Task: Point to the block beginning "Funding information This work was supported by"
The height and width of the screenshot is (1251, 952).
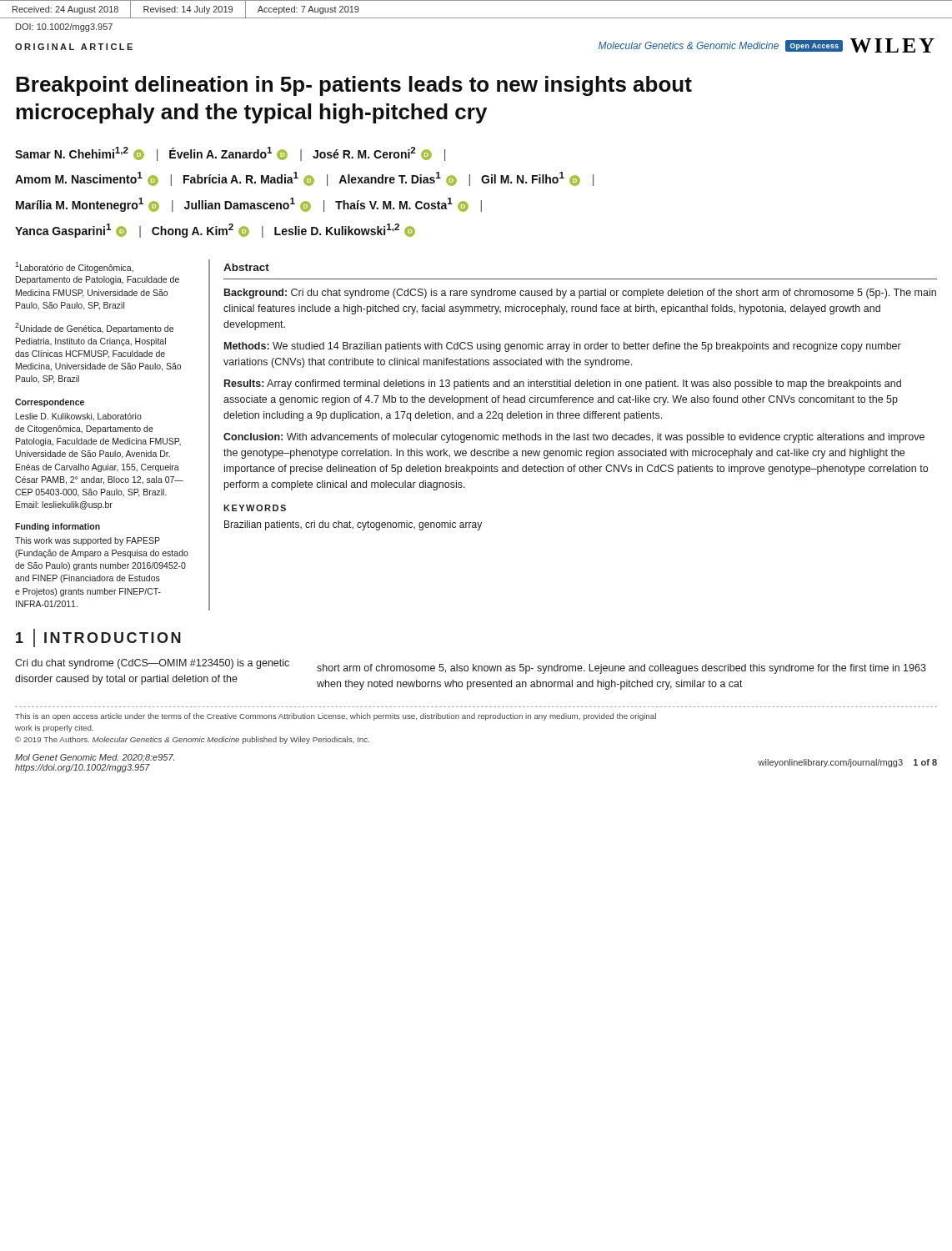Action: [112, 564]
